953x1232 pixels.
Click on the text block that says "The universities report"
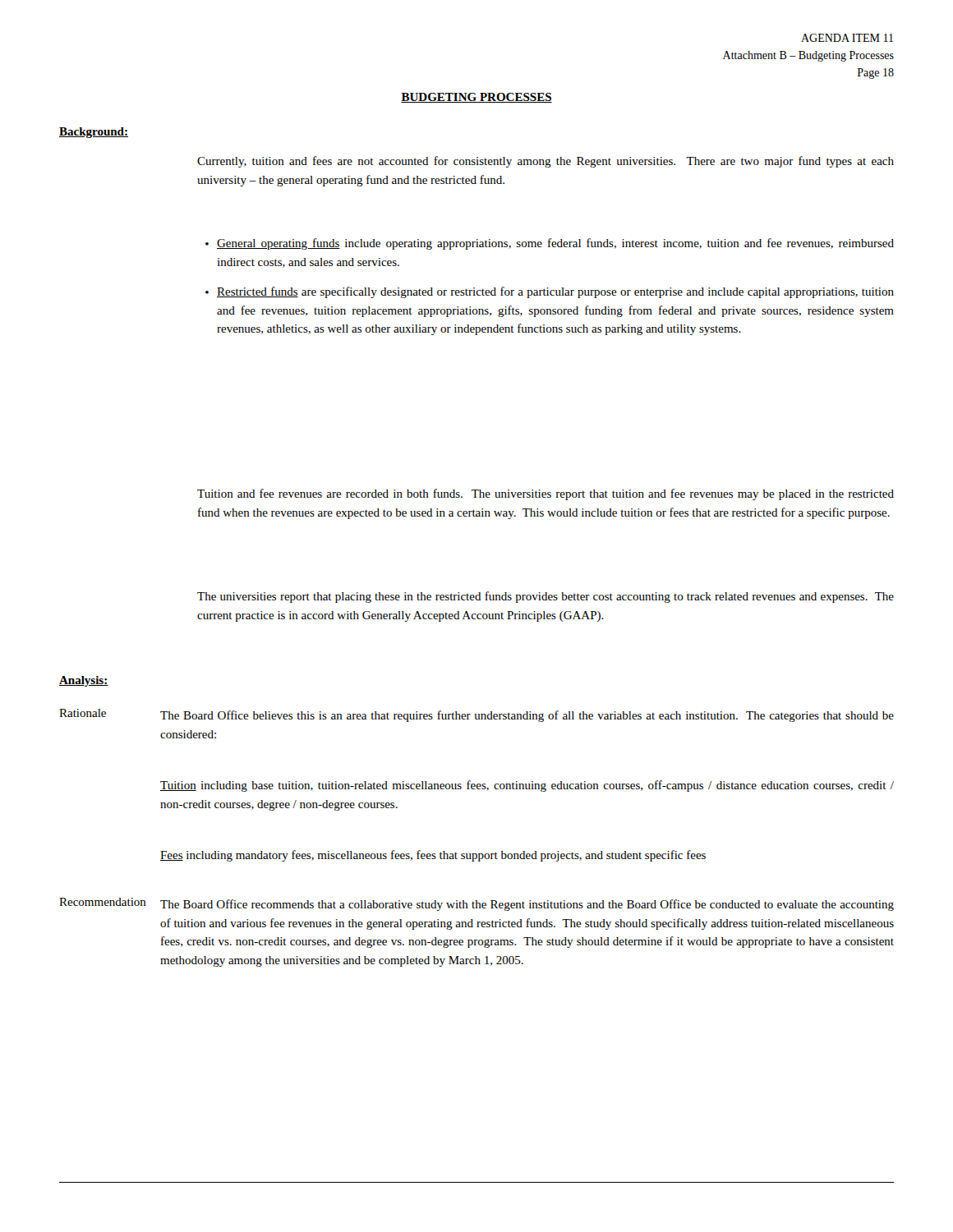(x=545, y=606)
